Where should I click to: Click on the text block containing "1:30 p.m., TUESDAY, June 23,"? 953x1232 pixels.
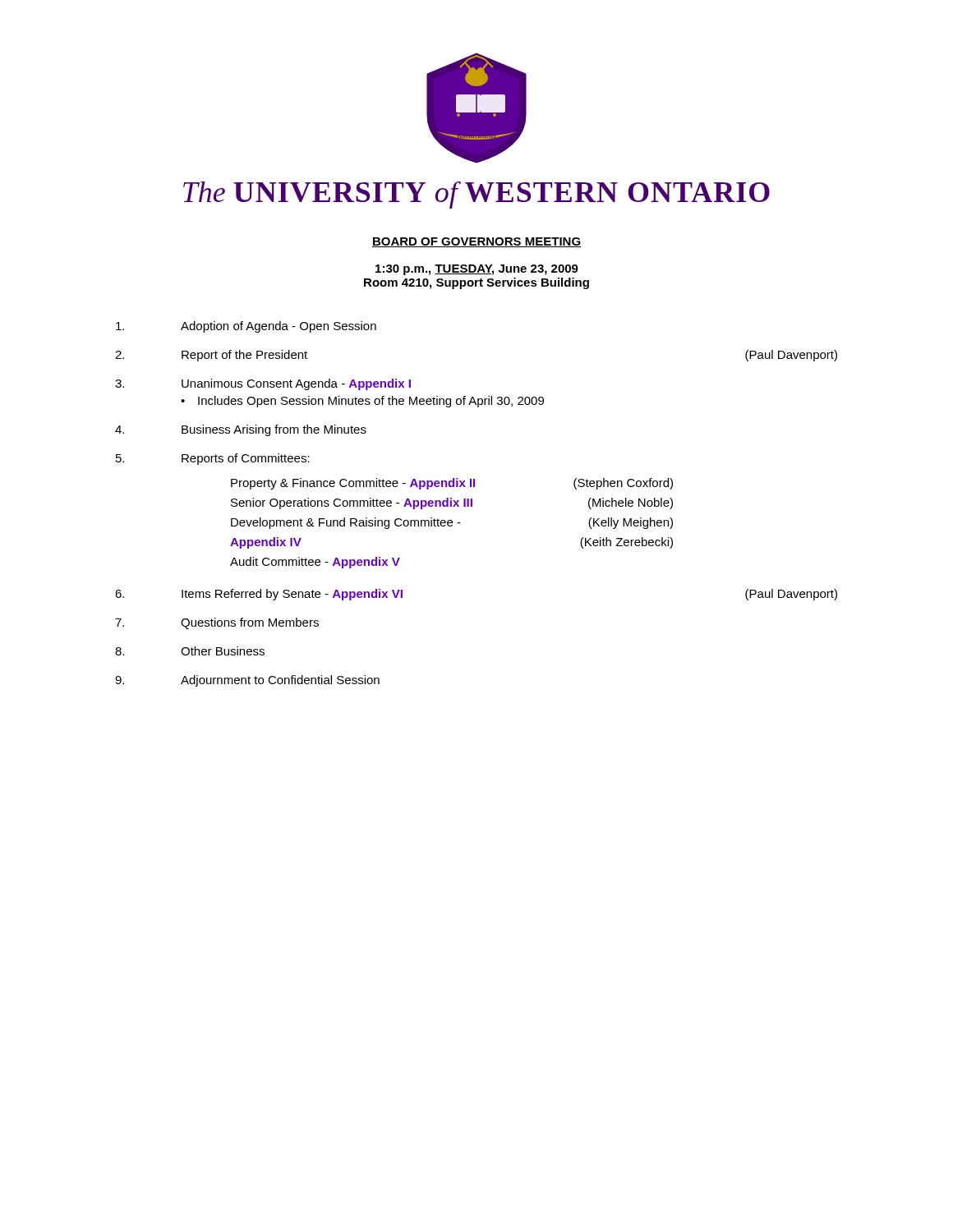click(476, 275)
